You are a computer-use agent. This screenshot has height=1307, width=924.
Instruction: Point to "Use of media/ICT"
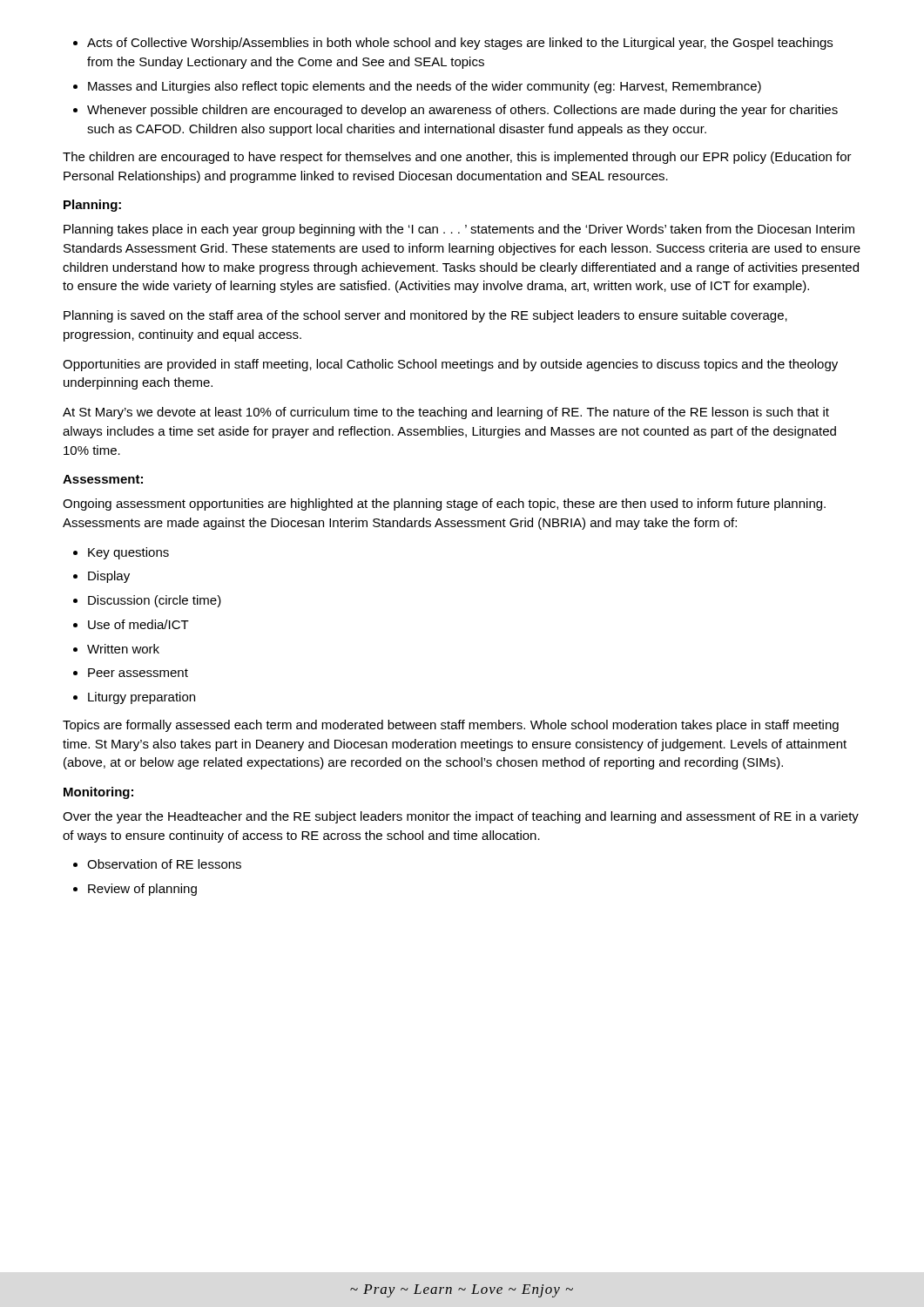pos(138,624)
